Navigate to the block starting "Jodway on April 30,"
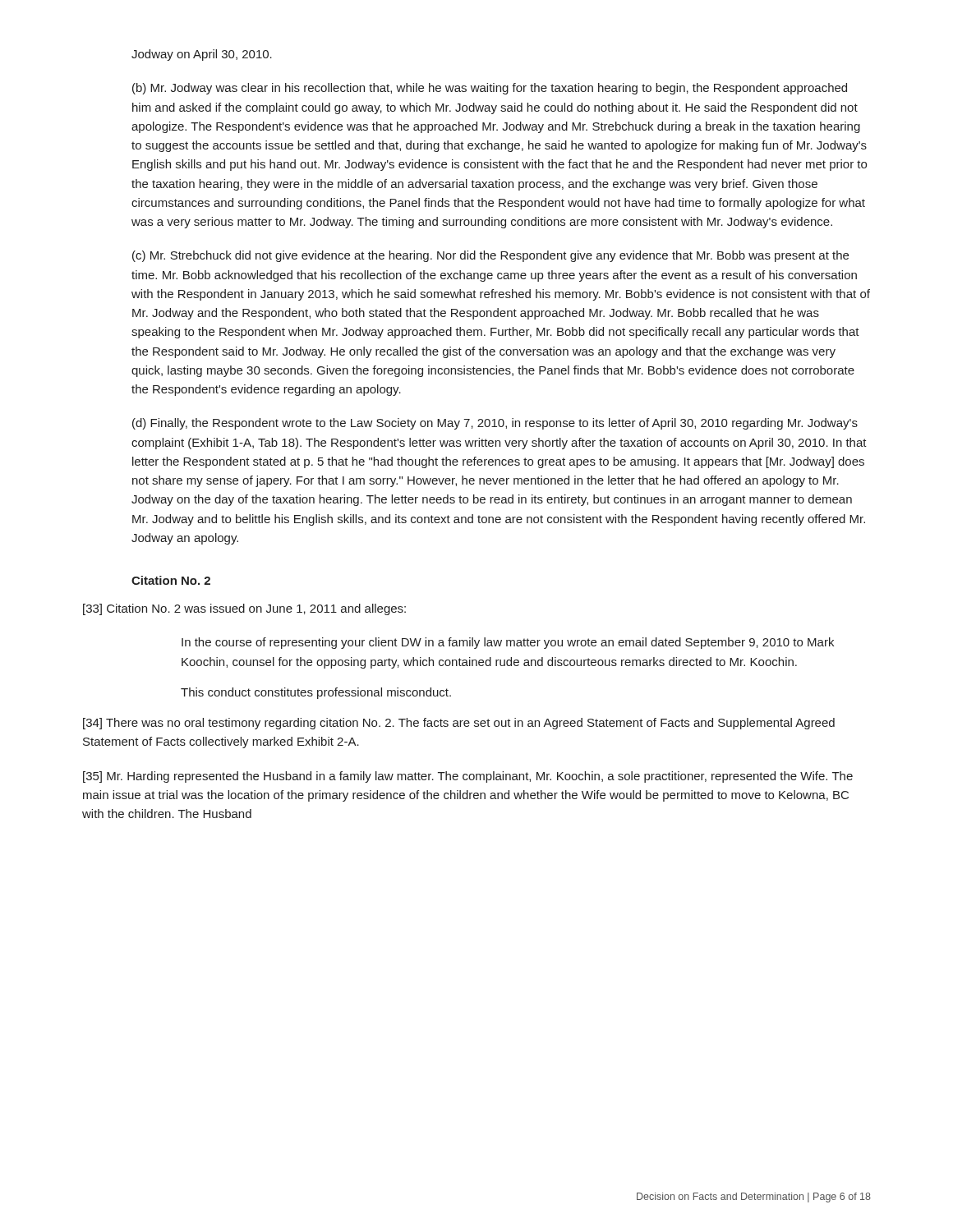 202,54
